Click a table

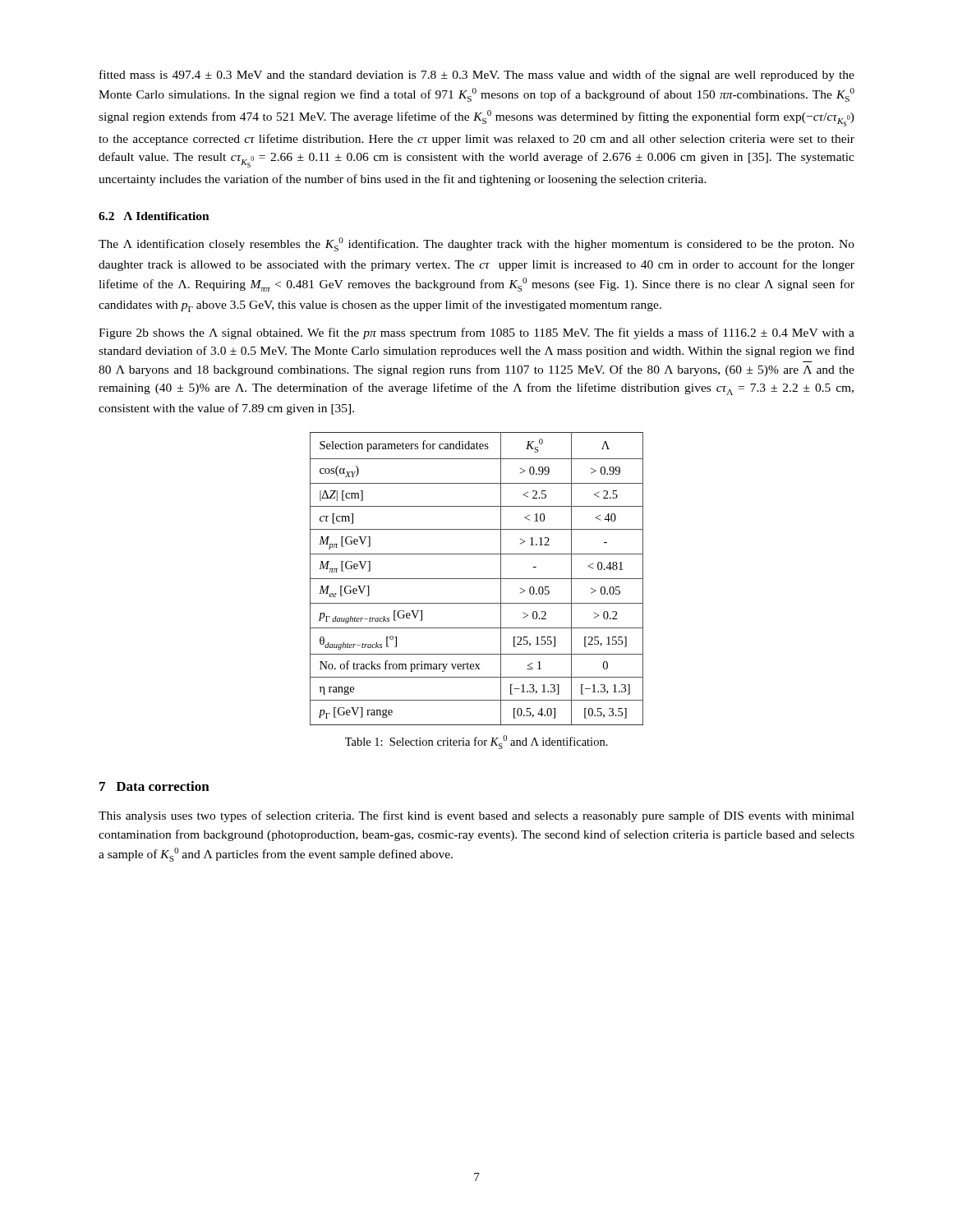pyautogui.click(x=476, y=579)
